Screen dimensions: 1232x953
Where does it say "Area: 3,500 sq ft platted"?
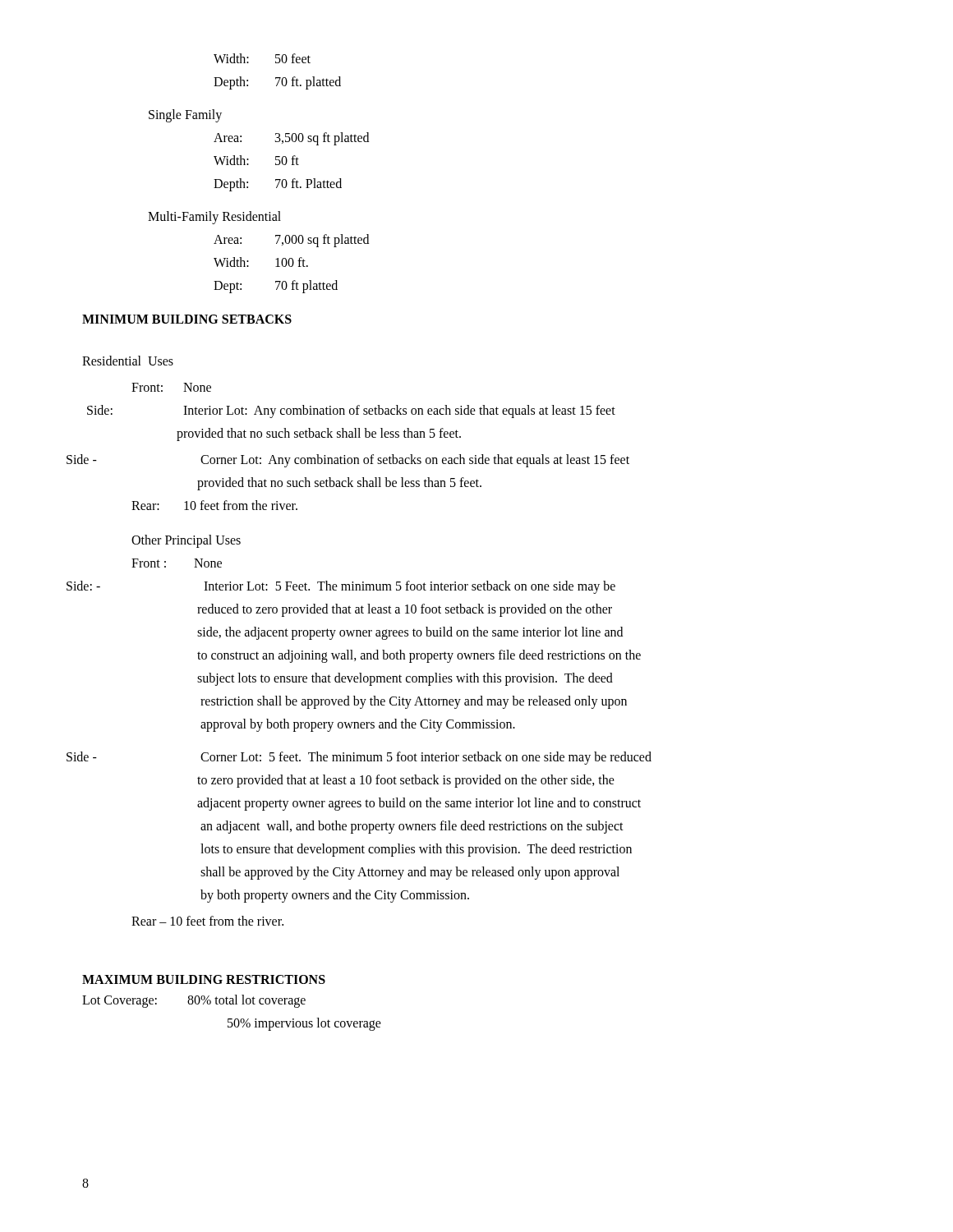click(291, 139)
